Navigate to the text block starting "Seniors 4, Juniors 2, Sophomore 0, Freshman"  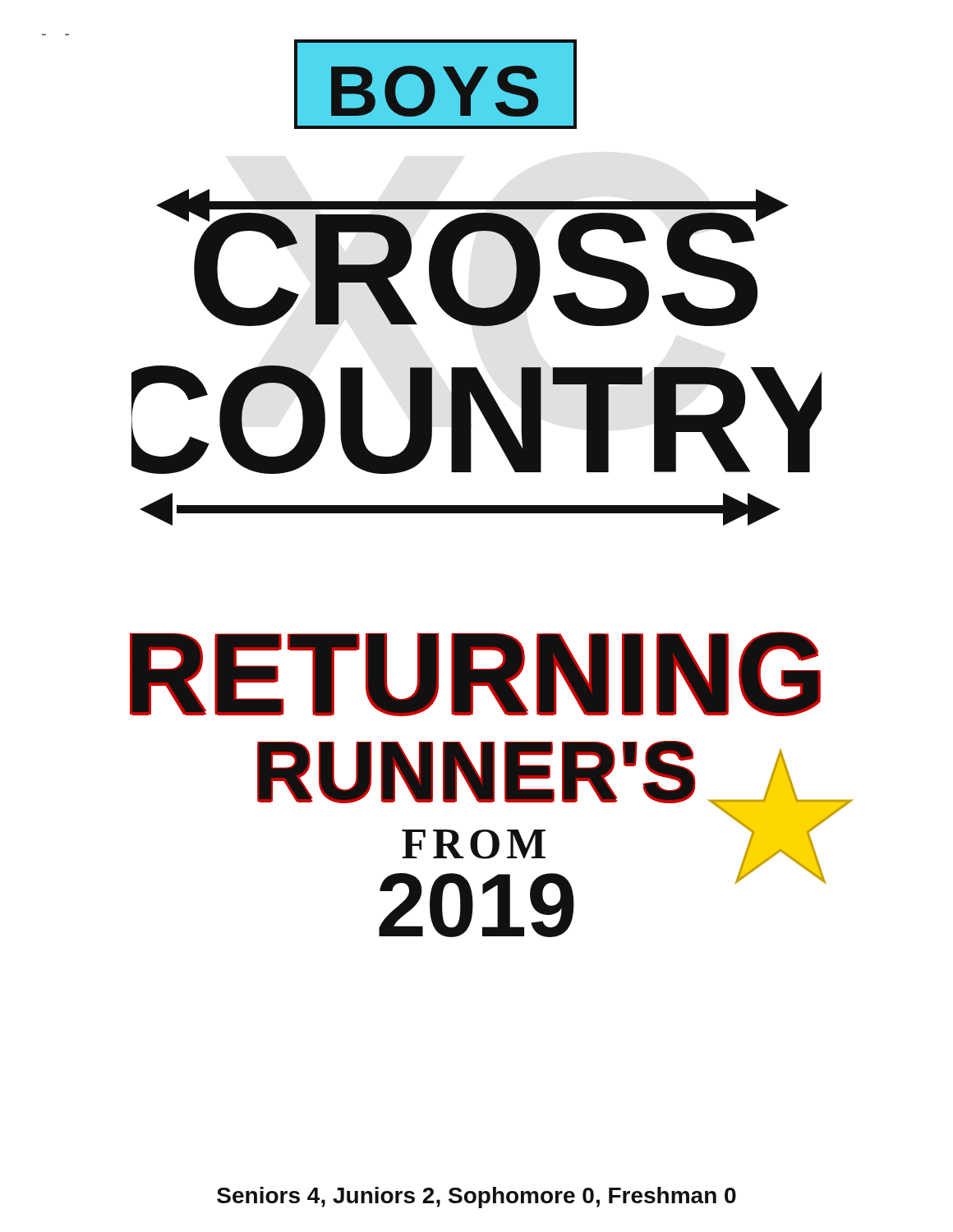point(476,1196)
